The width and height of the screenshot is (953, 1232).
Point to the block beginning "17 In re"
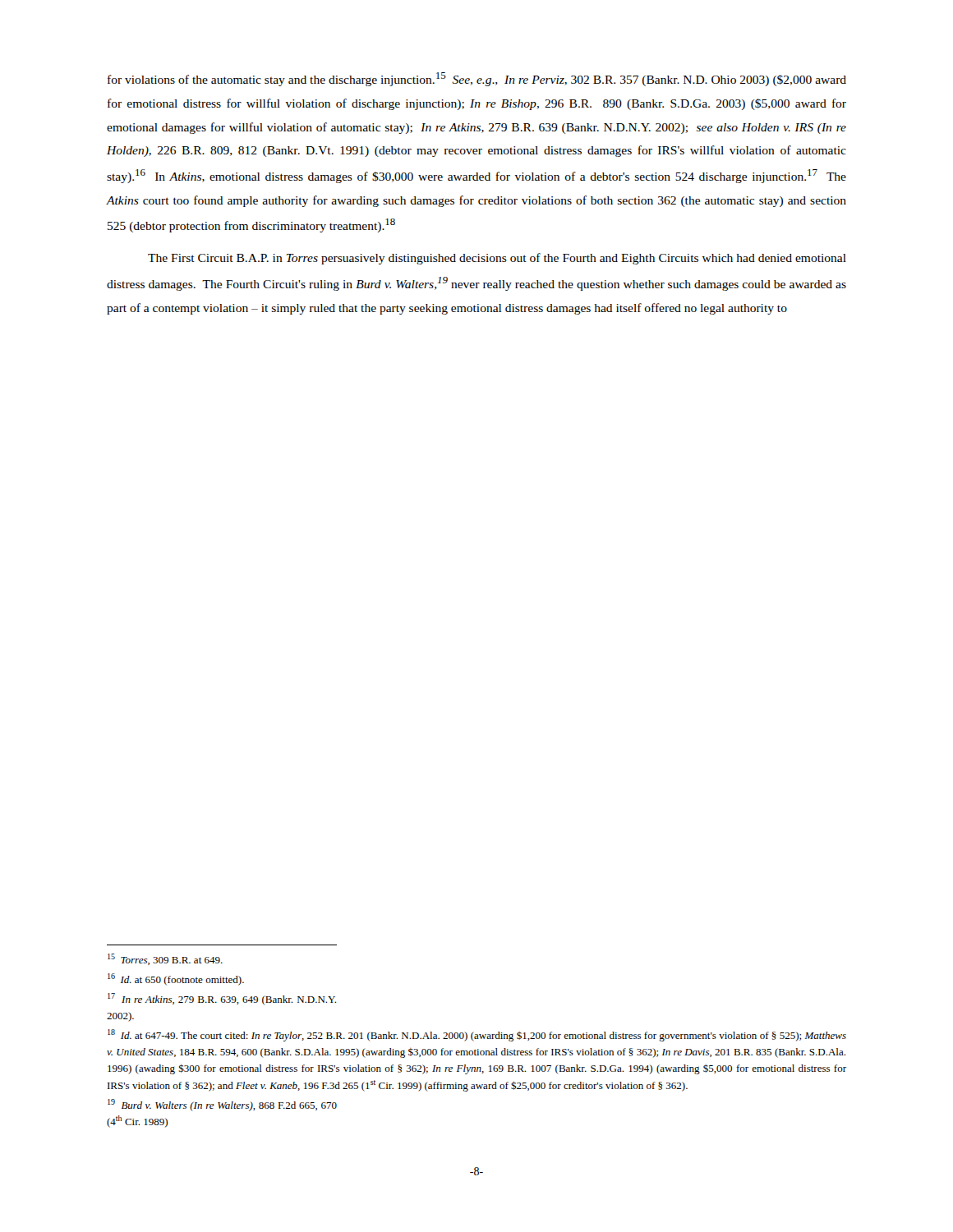[x=222, y=1006]
